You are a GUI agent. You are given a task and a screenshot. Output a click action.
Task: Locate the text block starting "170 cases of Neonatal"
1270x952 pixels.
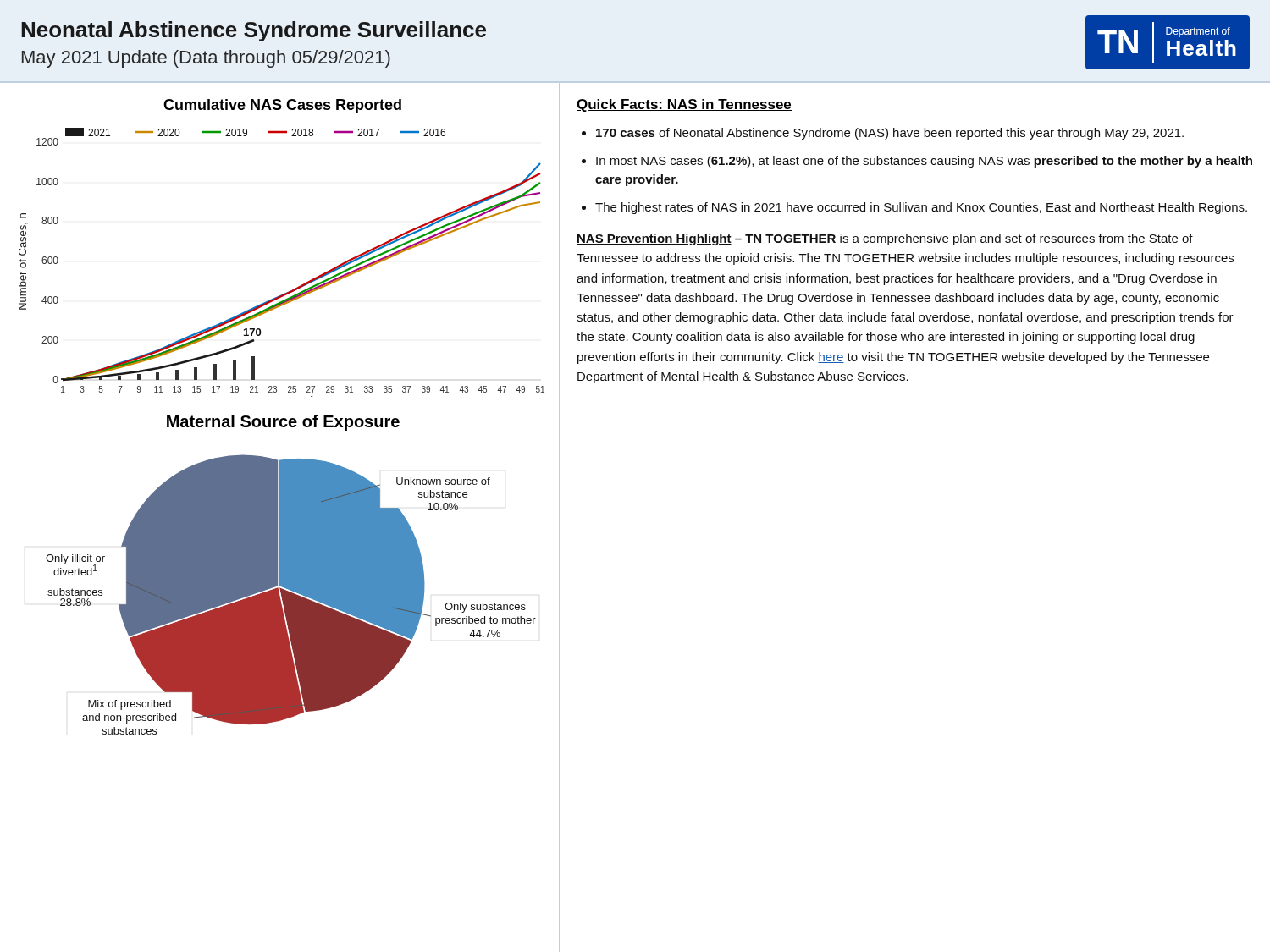click(x=890, y=132)
